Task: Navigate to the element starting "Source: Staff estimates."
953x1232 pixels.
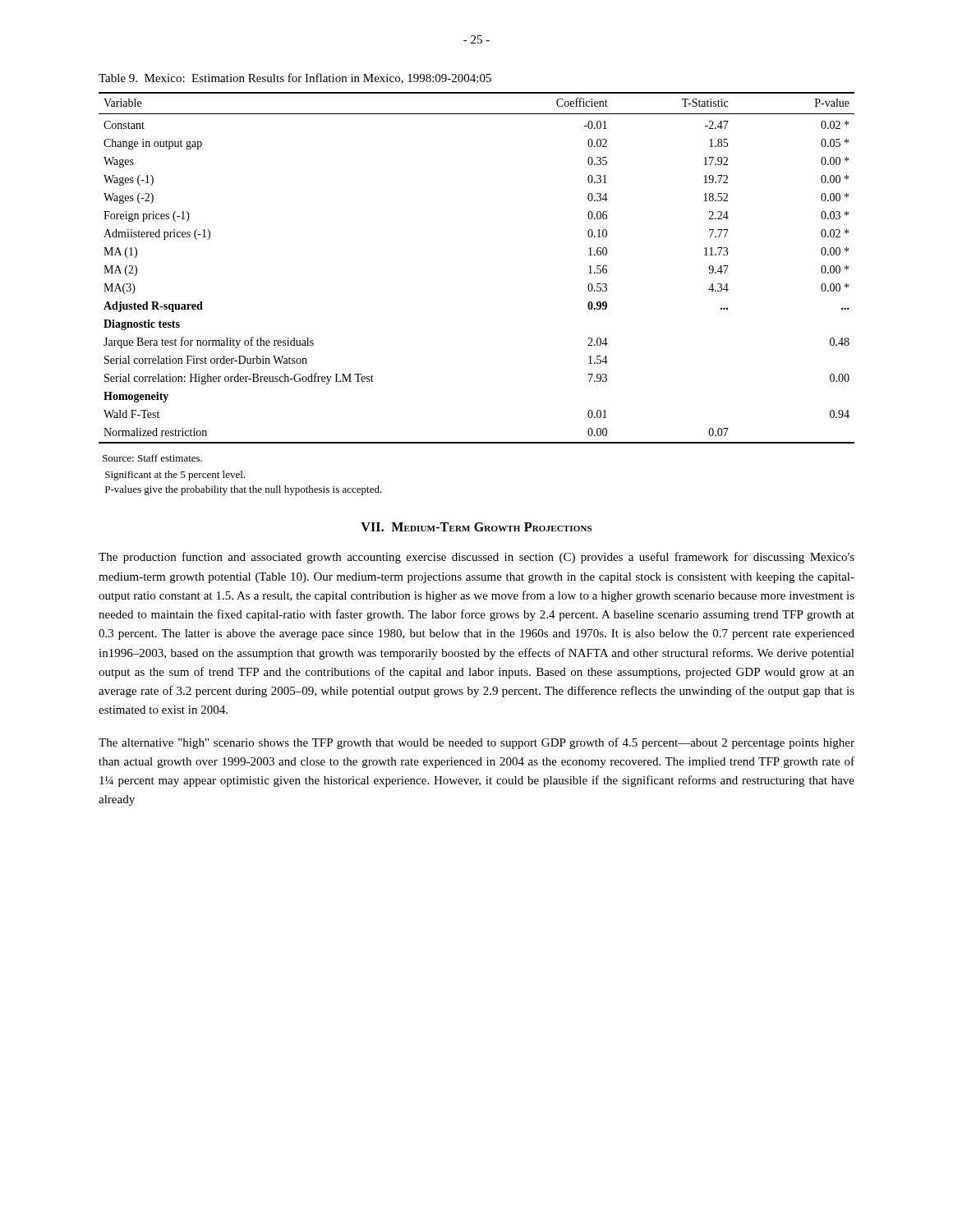Action: tap(152, 458)
